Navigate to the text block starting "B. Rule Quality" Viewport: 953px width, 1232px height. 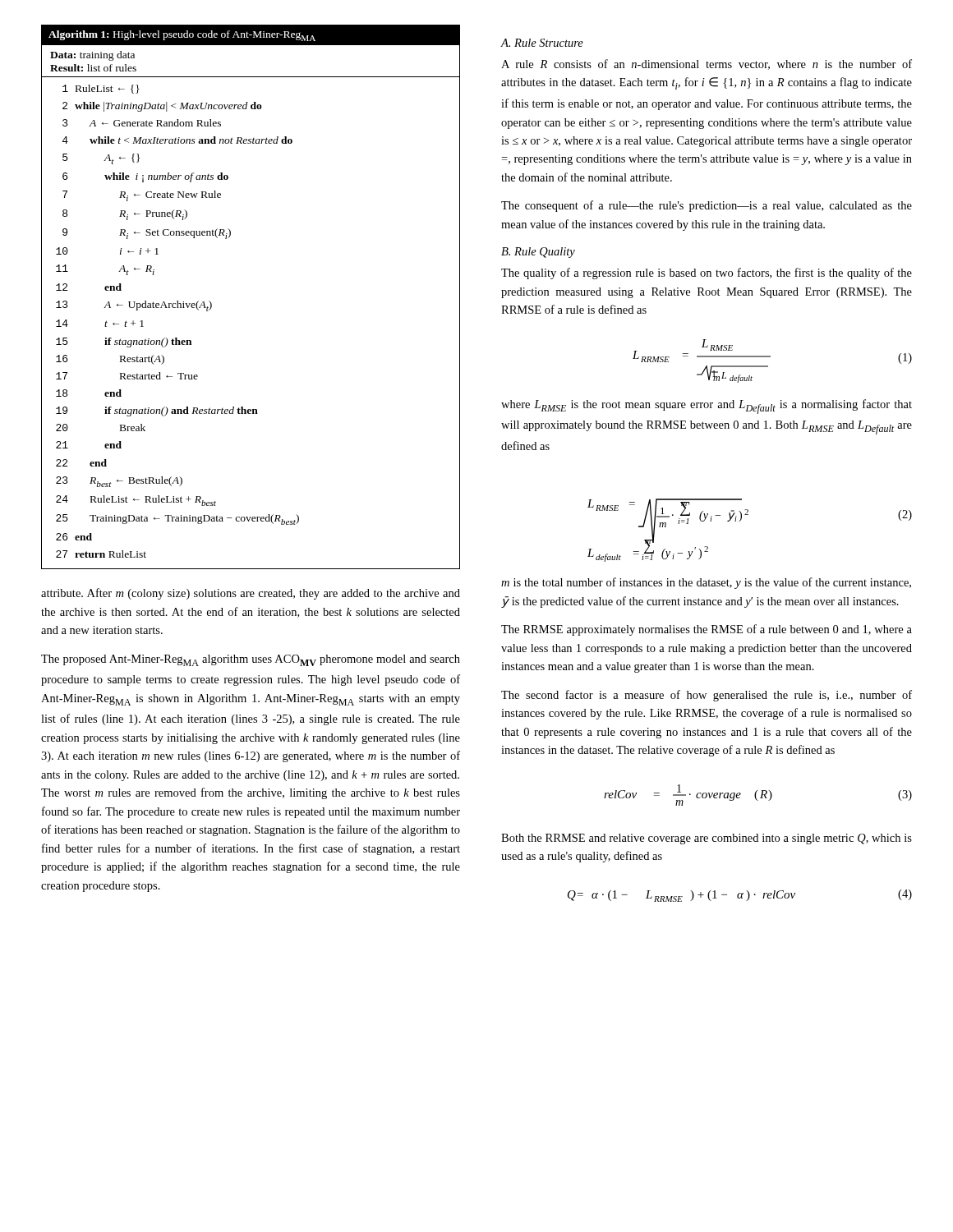point(538,252)
